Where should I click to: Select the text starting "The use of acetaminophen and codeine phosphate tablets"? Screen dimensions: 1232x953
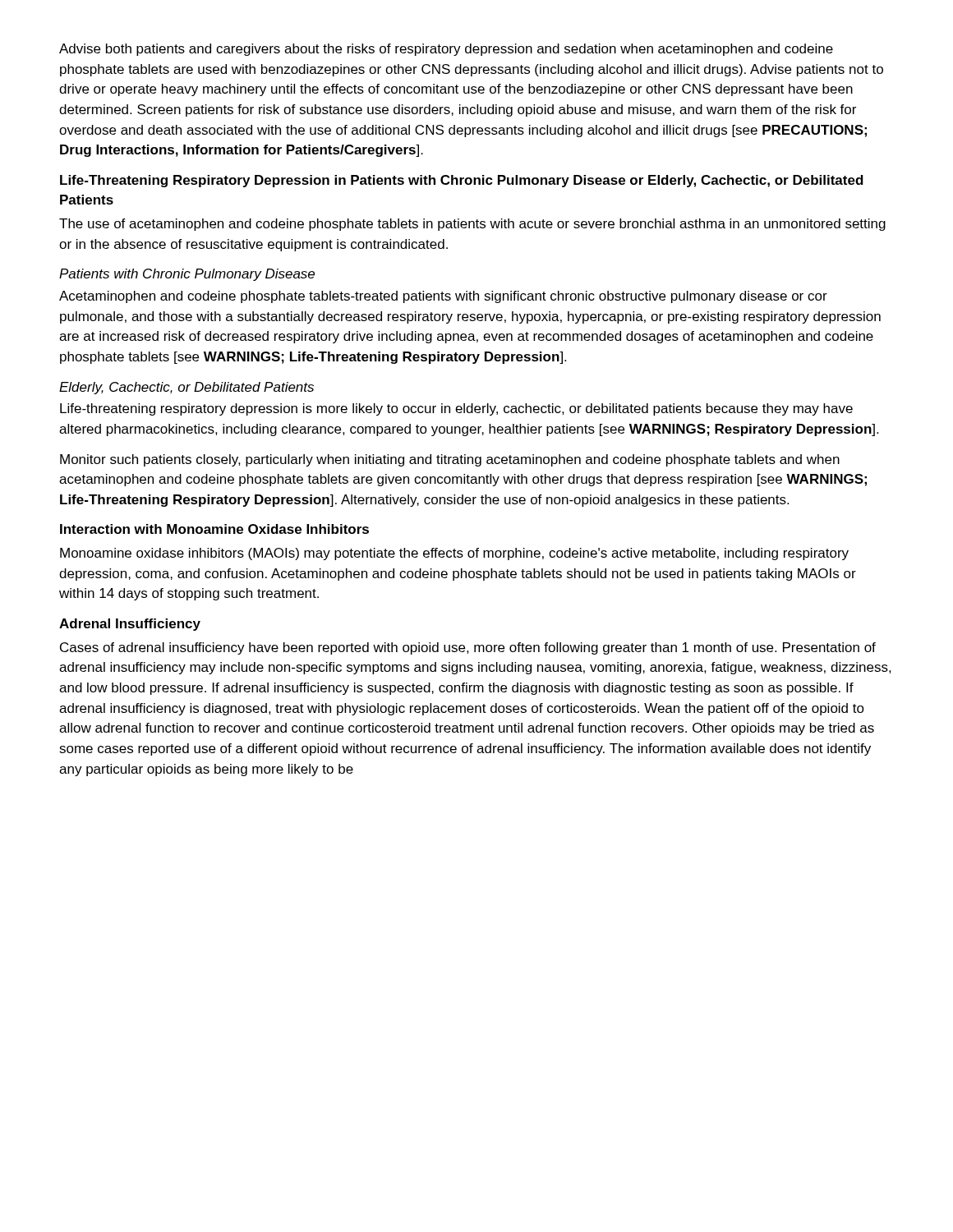(476, 235)
